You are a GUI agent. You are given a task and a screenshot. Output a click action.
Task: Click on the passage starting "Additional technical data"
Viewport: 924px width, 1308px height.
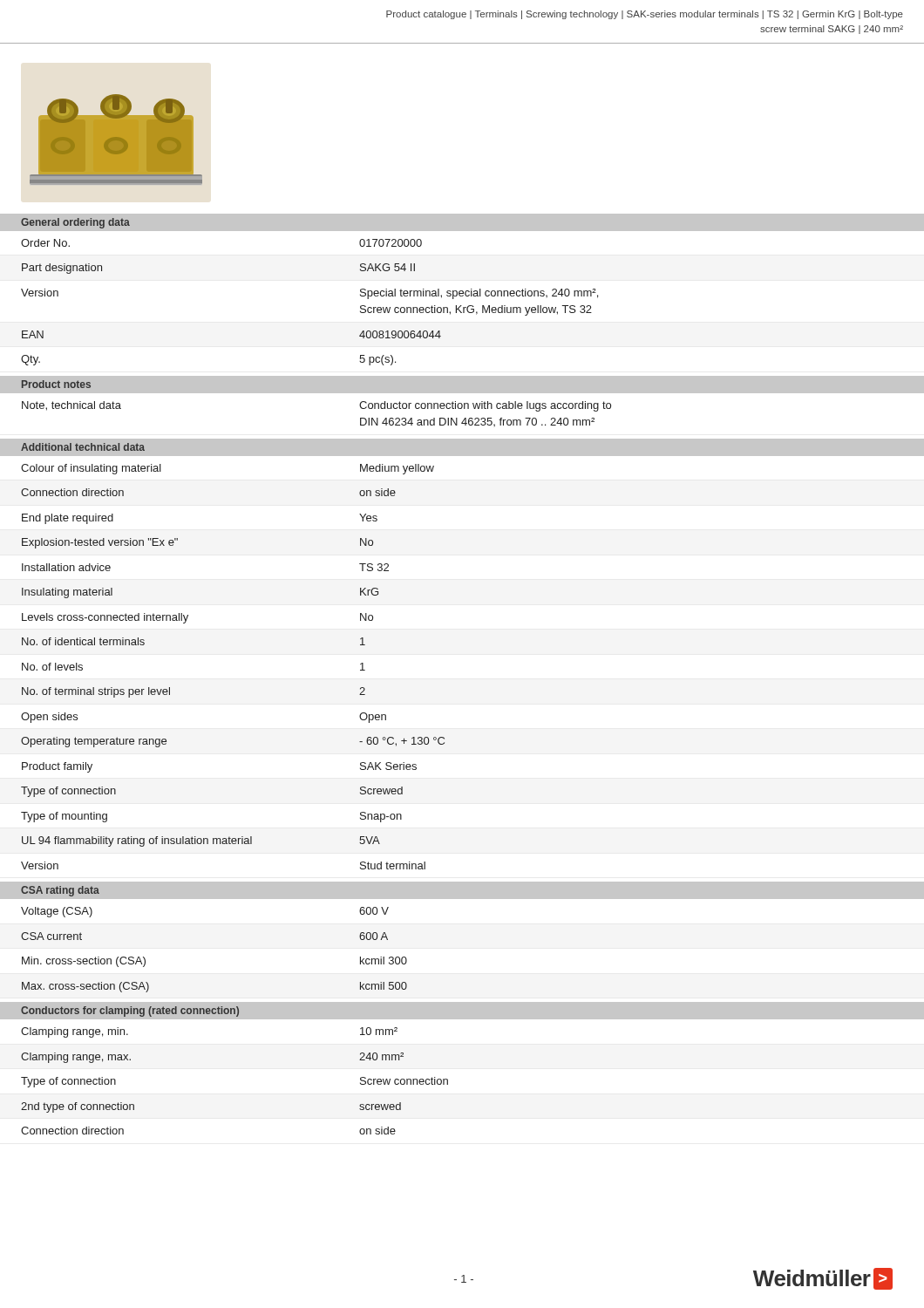(x=83, y=447)
